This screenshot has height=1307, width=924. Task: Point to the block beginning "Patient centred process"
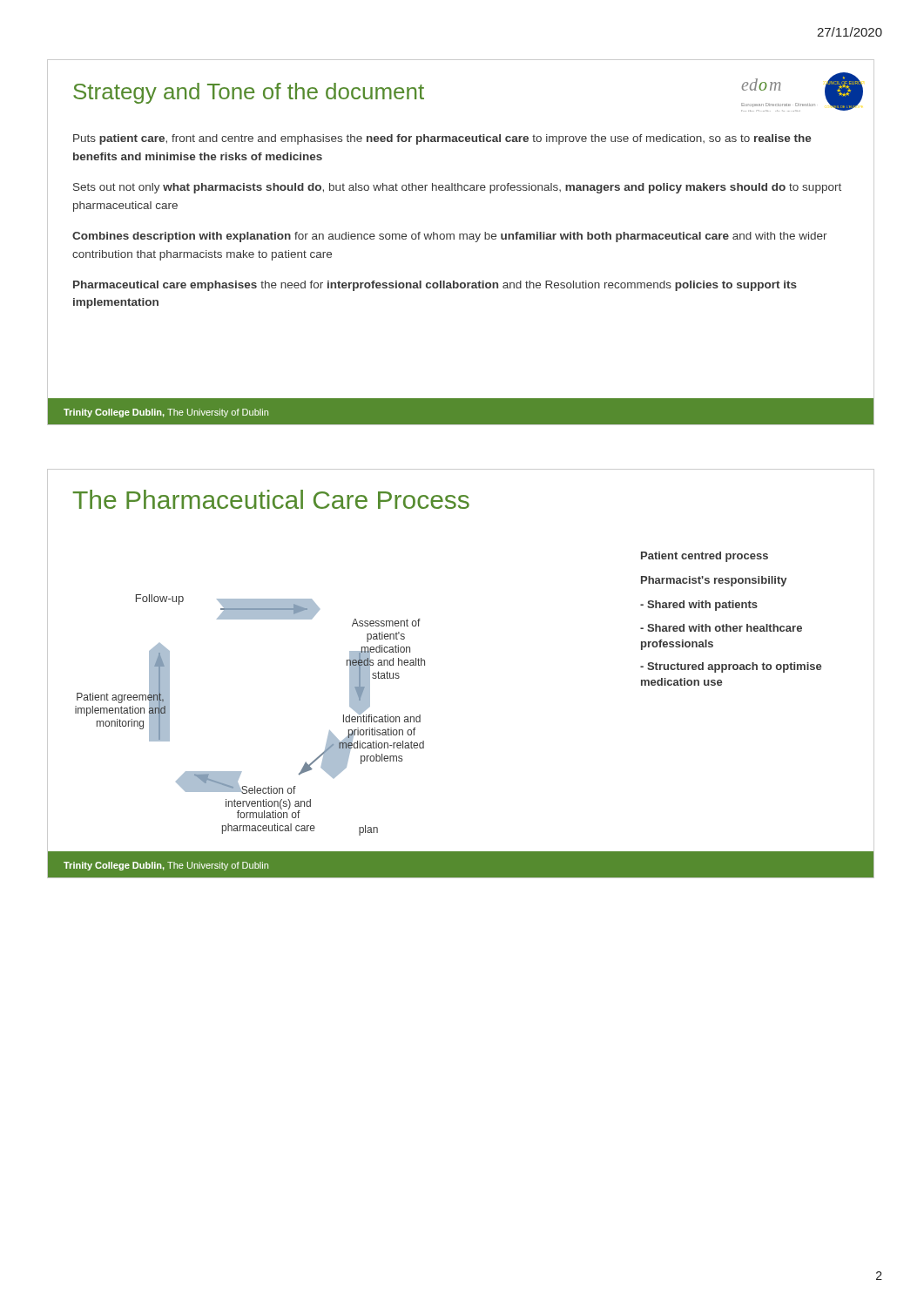pyautogui.click(x=745, y=619)
